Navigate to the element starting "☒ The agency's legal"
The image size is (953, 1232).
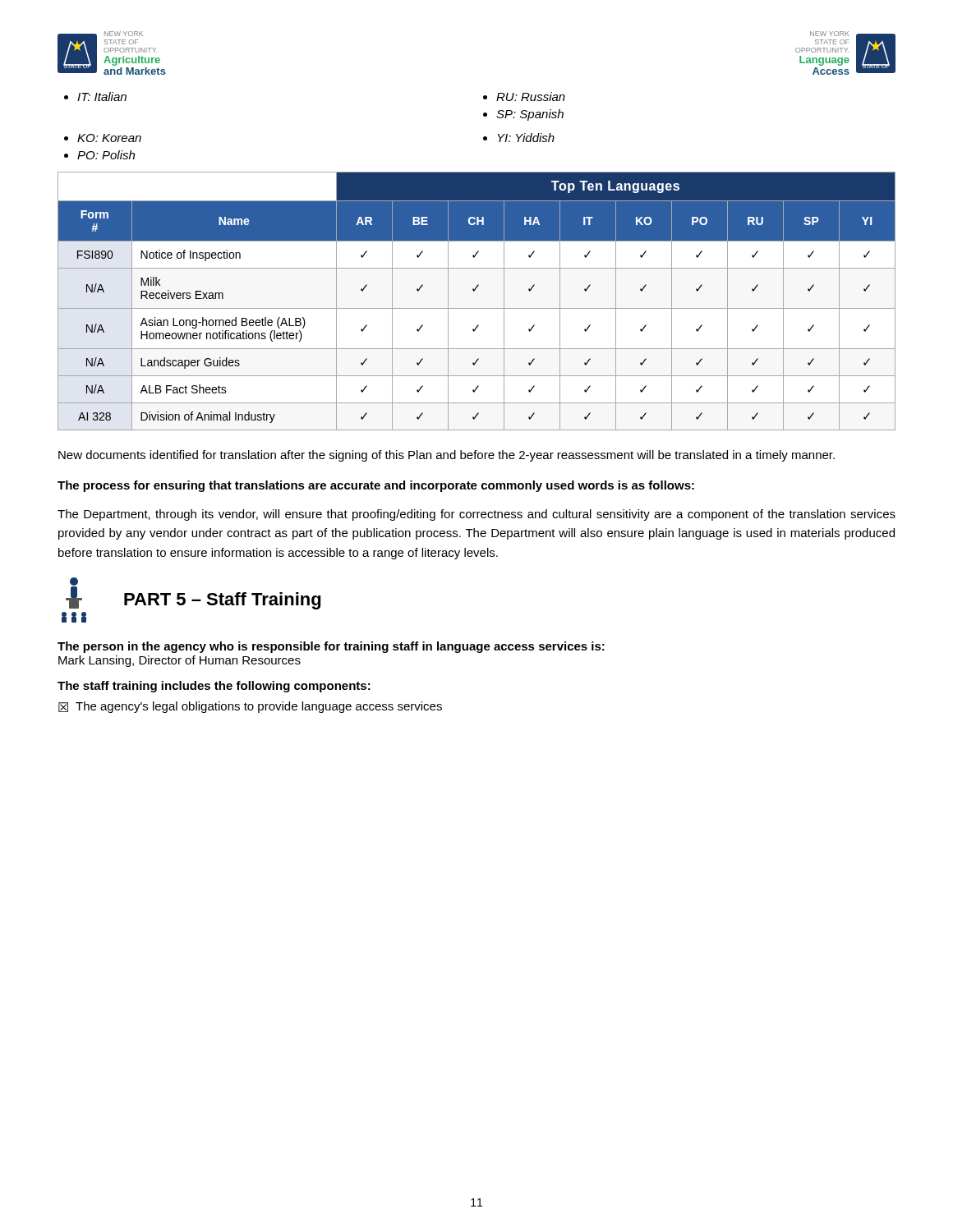coord(250,707)
